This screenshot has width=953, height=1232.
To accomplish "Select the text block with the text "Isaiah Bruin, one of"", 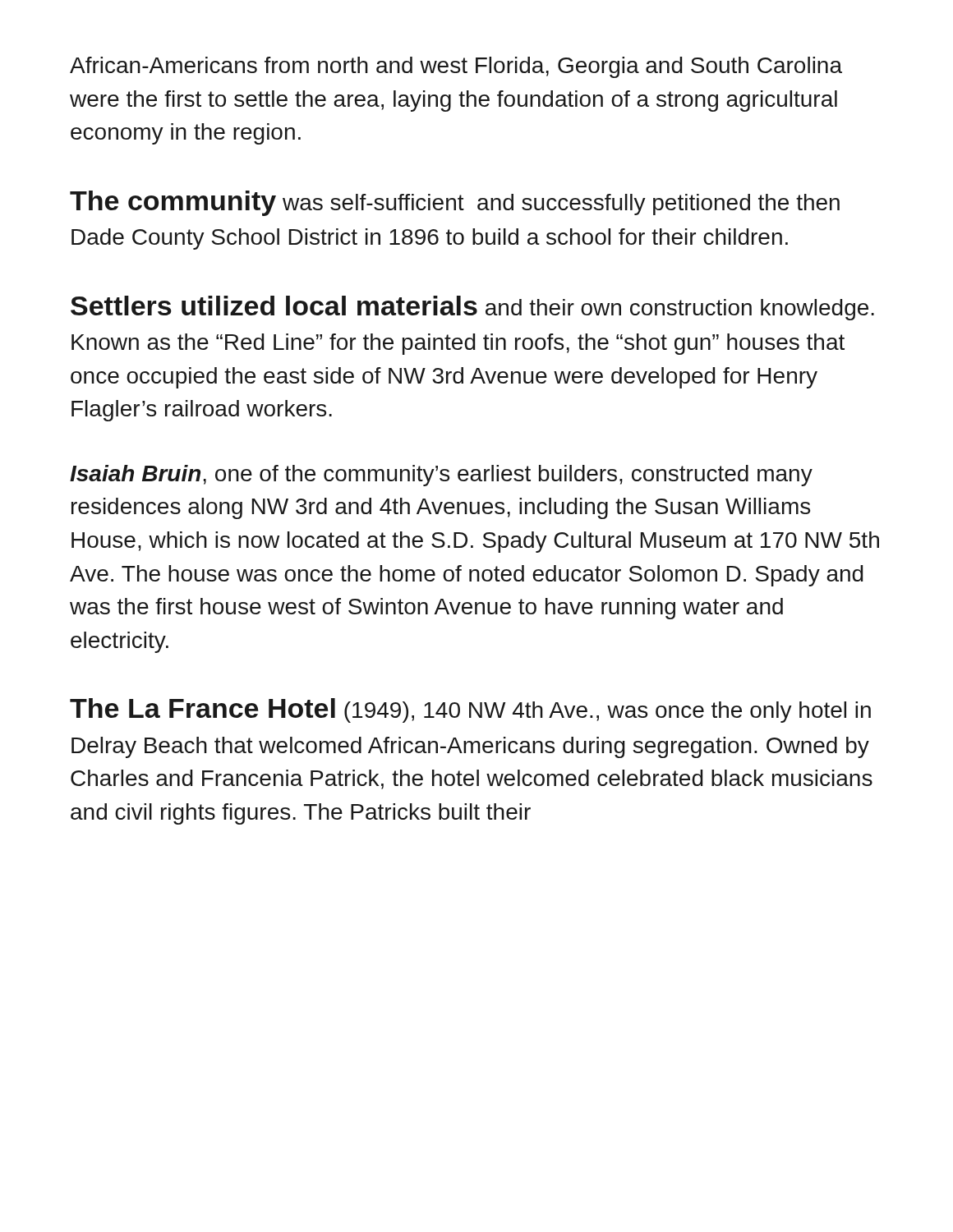I will coord(475,557).
